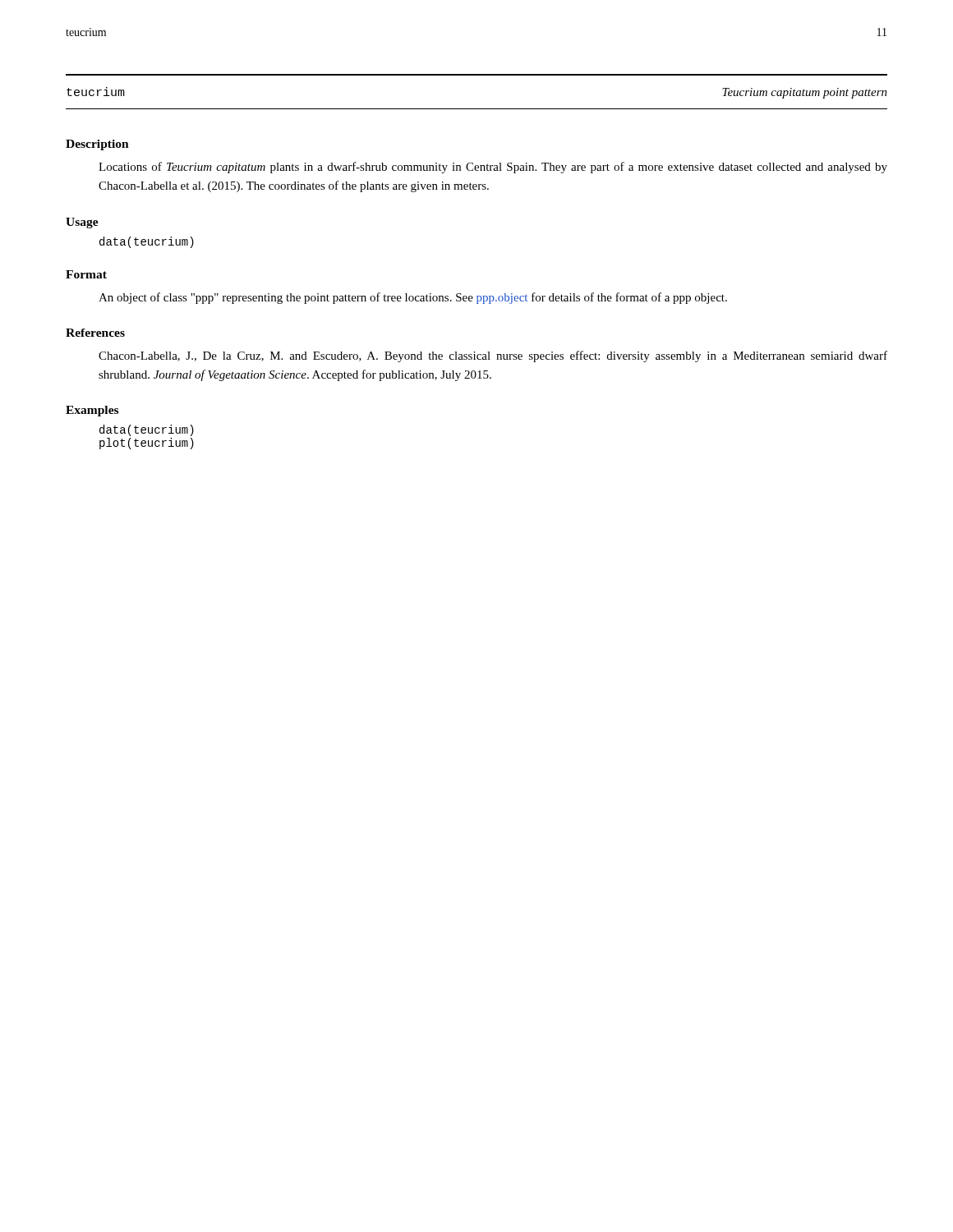Point to the block beginning "An object of class "ppp" representing"
Viewport: 953px width, 1232px height.
413,297
